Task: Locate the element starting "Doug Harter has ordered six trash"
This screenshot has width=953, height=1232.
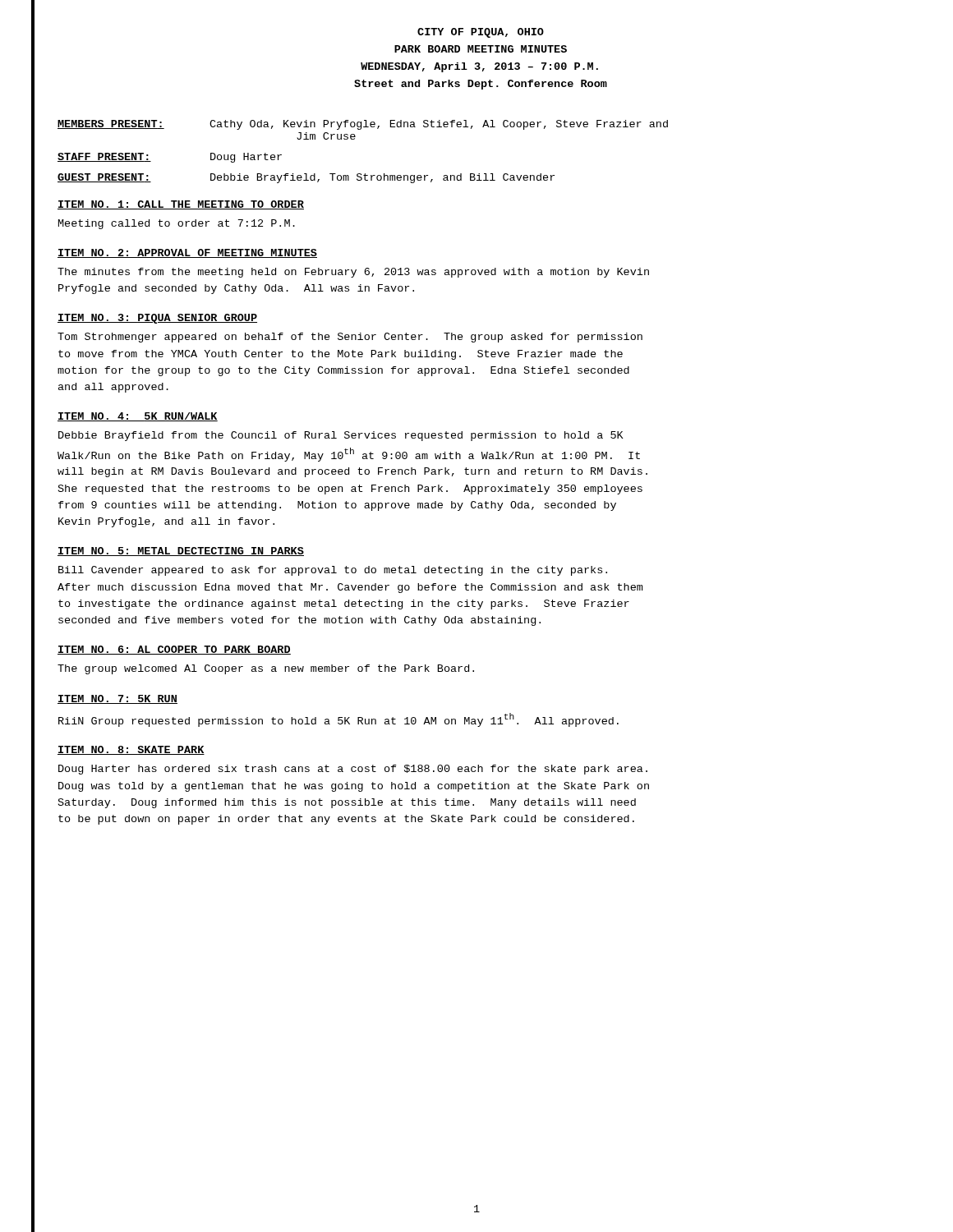Action: [354, 794]
